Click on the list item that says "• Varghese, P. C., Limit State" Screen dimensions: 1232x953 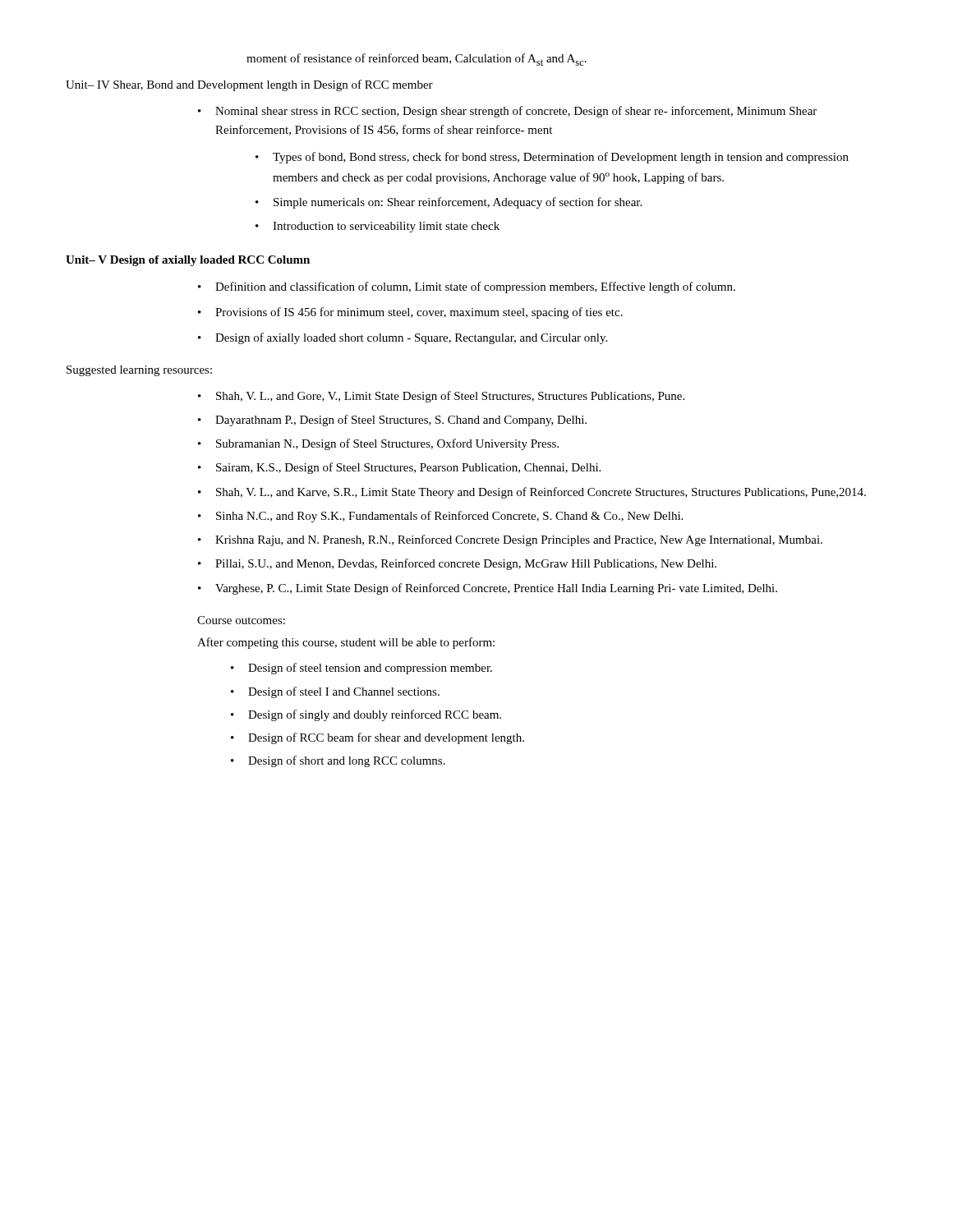542,588
